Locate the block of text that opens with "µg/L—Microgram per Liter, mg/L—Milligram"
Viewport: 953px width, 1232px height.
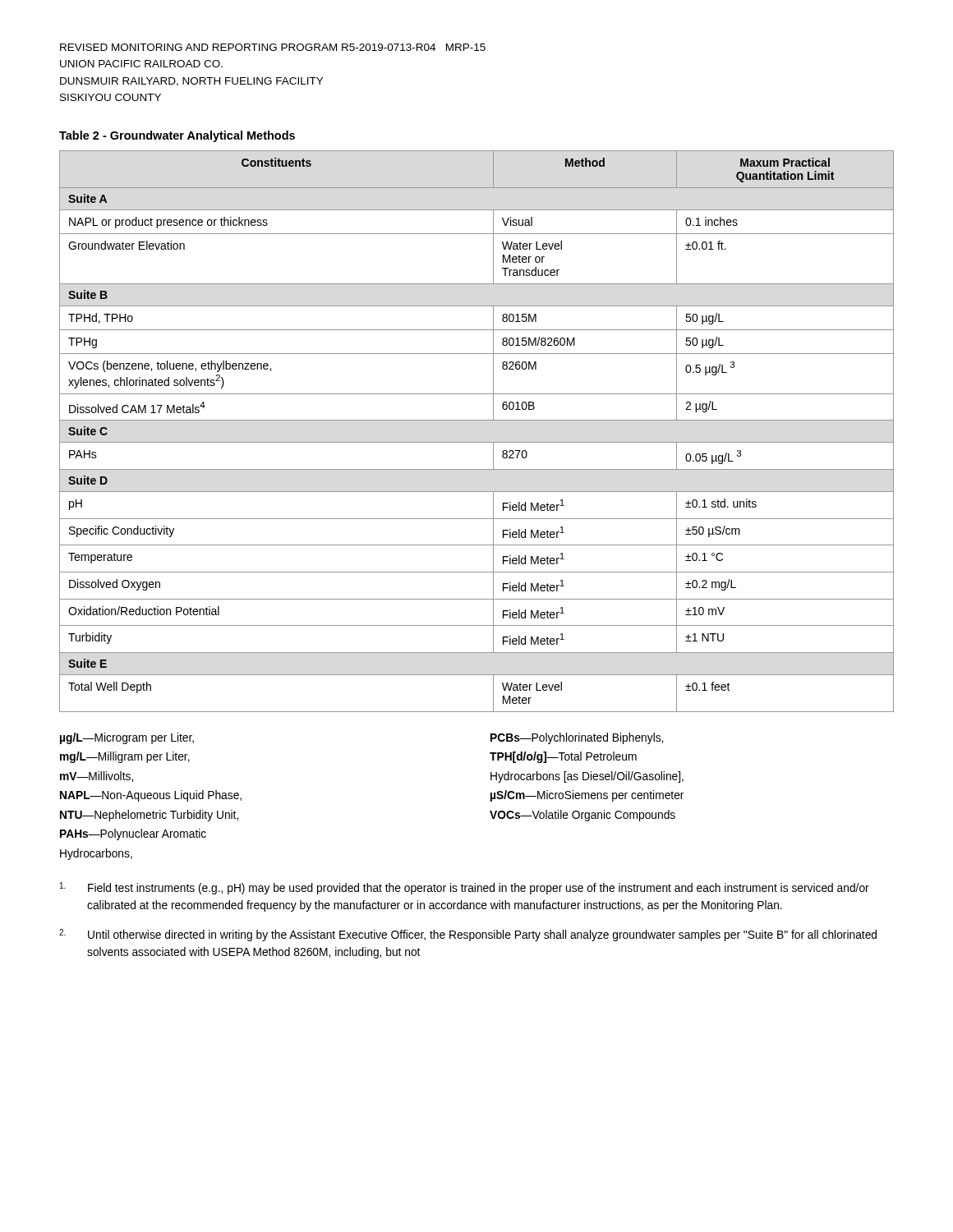[x=126, y=738]
